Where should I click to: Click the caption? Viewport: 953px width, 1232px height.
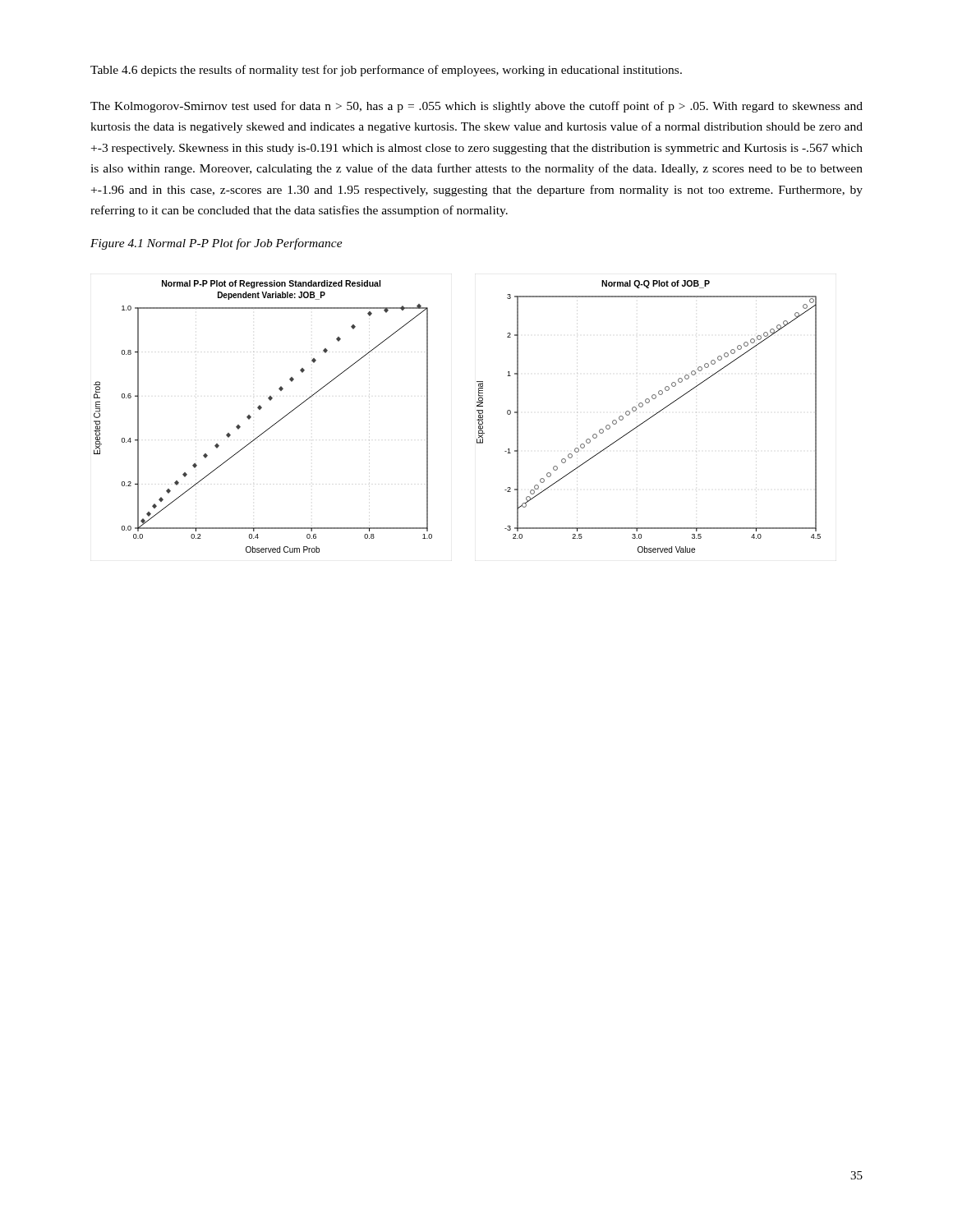tap(216, 243)
